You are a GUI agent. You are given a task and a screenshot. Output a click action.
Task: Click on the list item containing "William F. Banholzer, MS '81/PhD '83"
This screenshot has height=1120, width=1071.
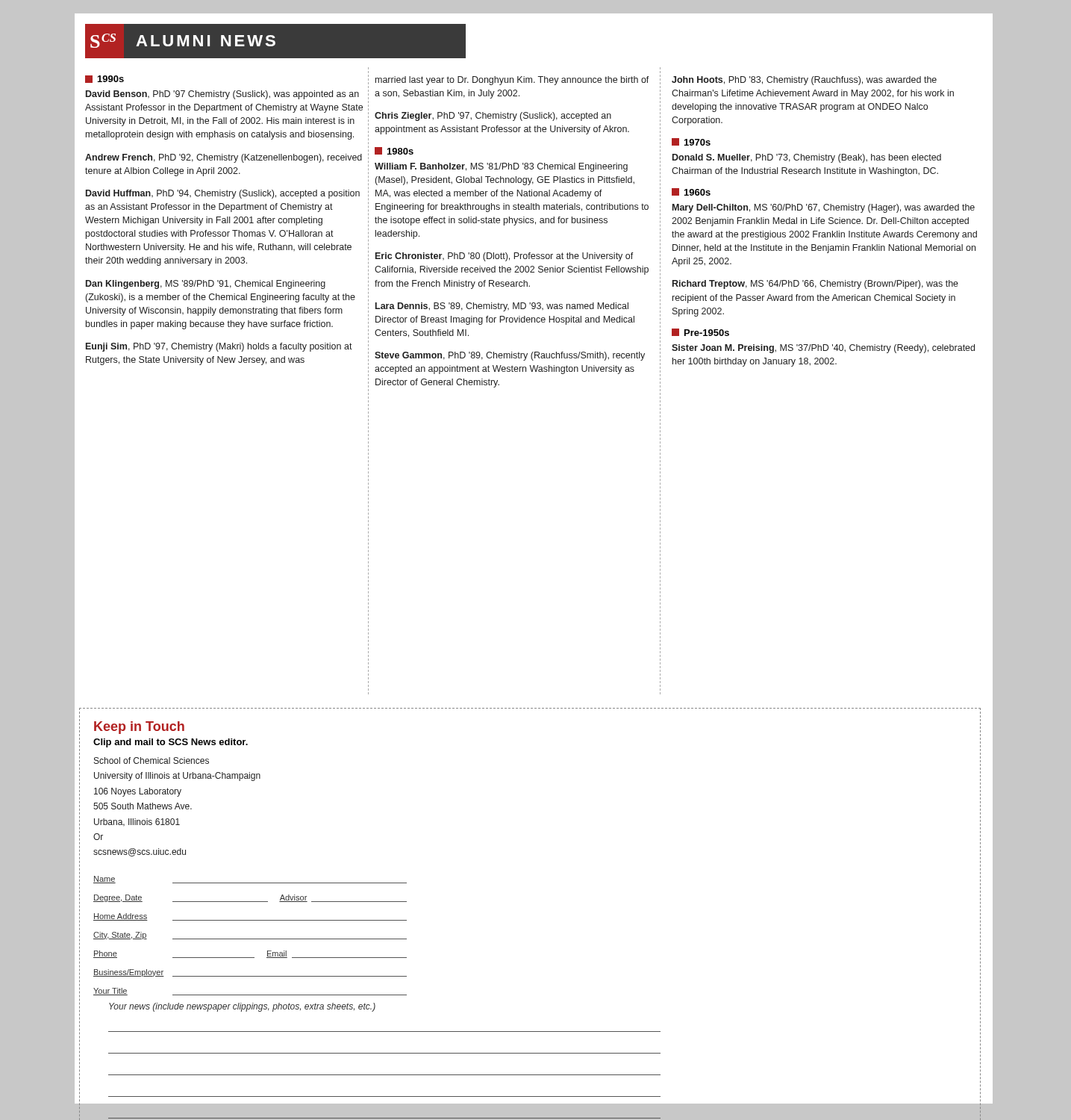(512, 200)
